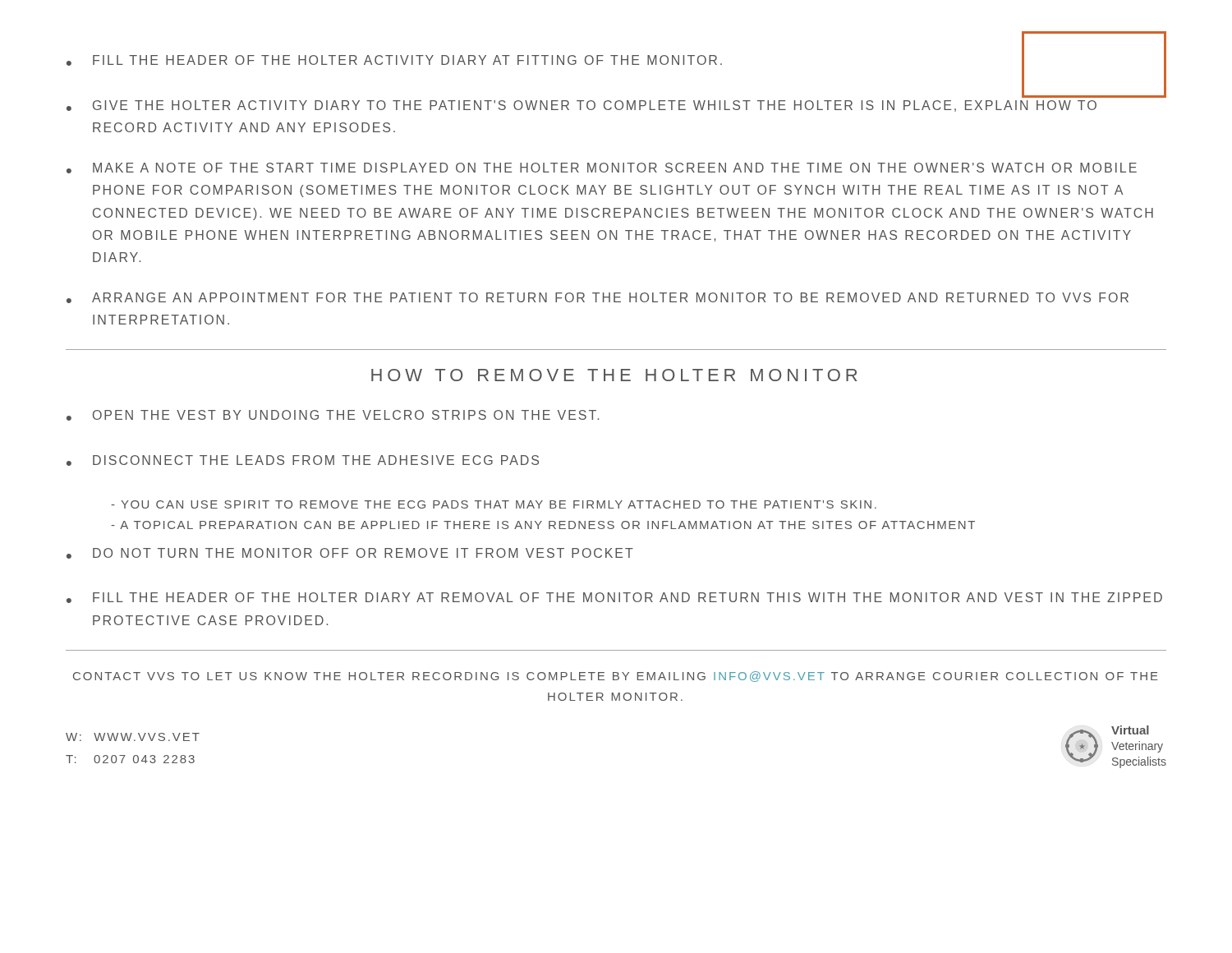Point to the block starting "• FILL THE HEADER OF THE HOLTER ACTIVITY"
This screenshot has height=953, width=1232.
pos(616,63)
